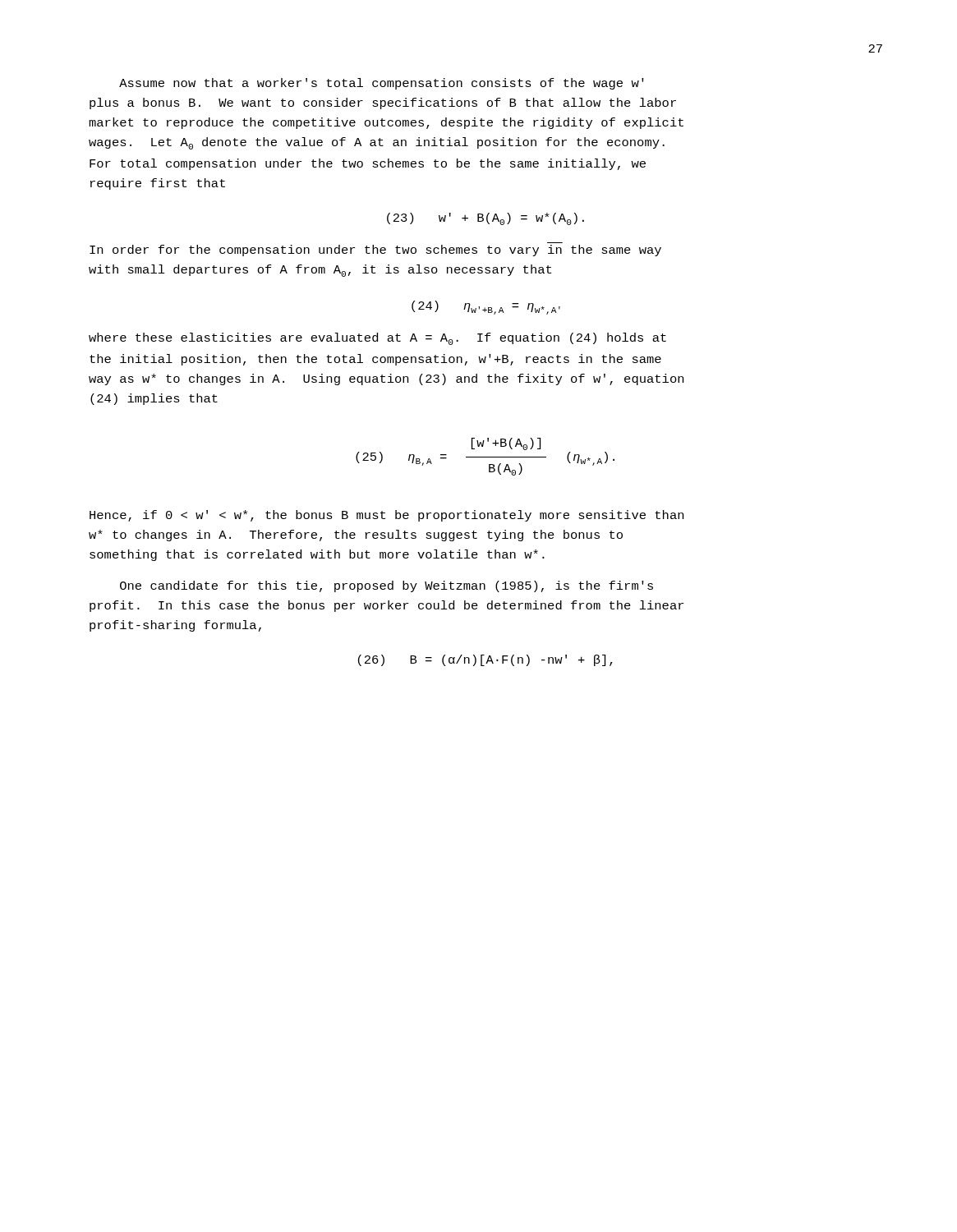Where is the passage that starts "the initial position, then the total compensation, w'+B,"?

tap(375, 360)
